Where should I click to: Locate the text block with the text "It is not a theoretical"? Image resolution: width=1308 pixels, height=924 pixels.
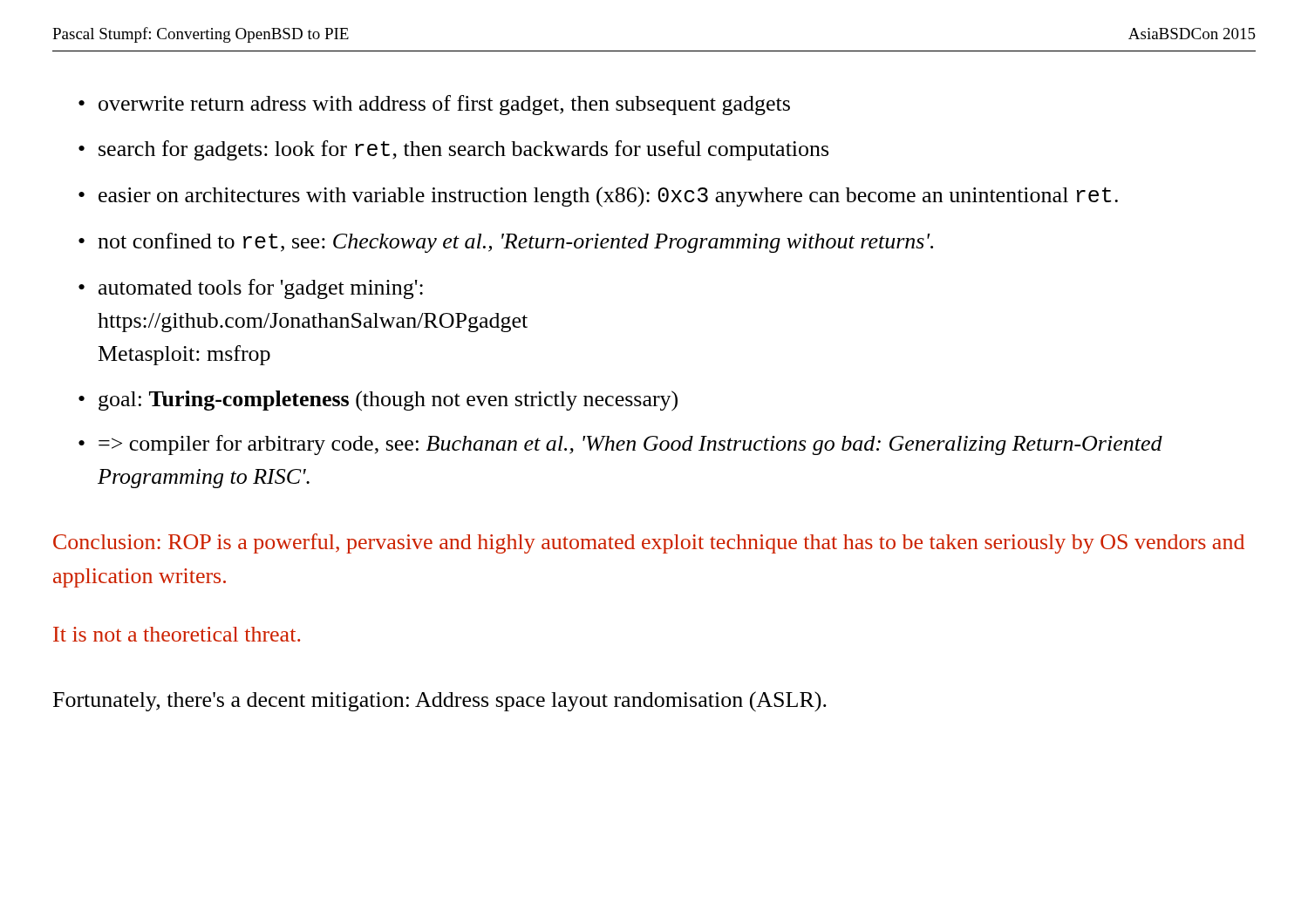[x=177, y=634]
